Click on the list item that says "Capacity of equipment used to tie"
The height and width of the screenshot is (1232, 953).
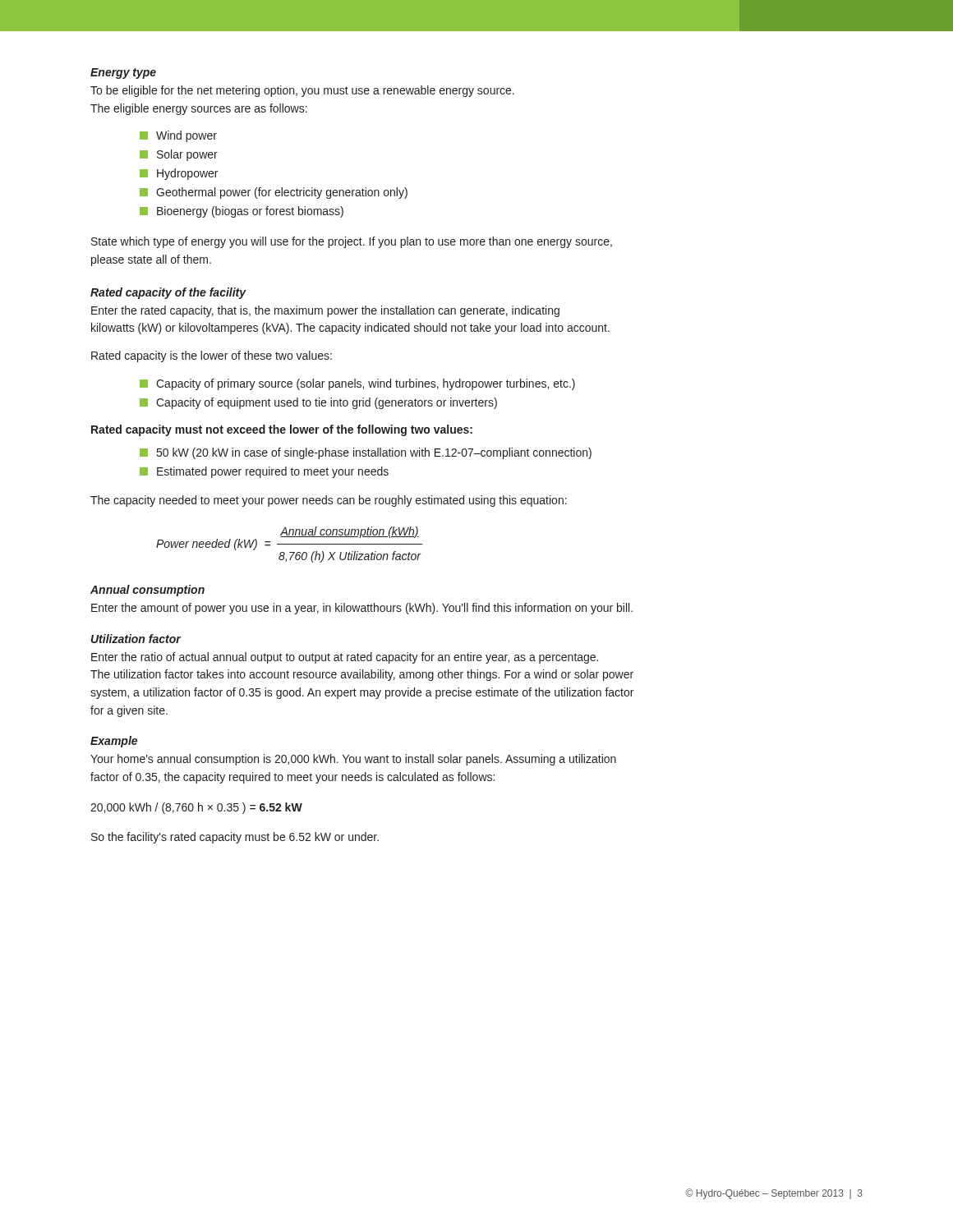pos(319,403)
